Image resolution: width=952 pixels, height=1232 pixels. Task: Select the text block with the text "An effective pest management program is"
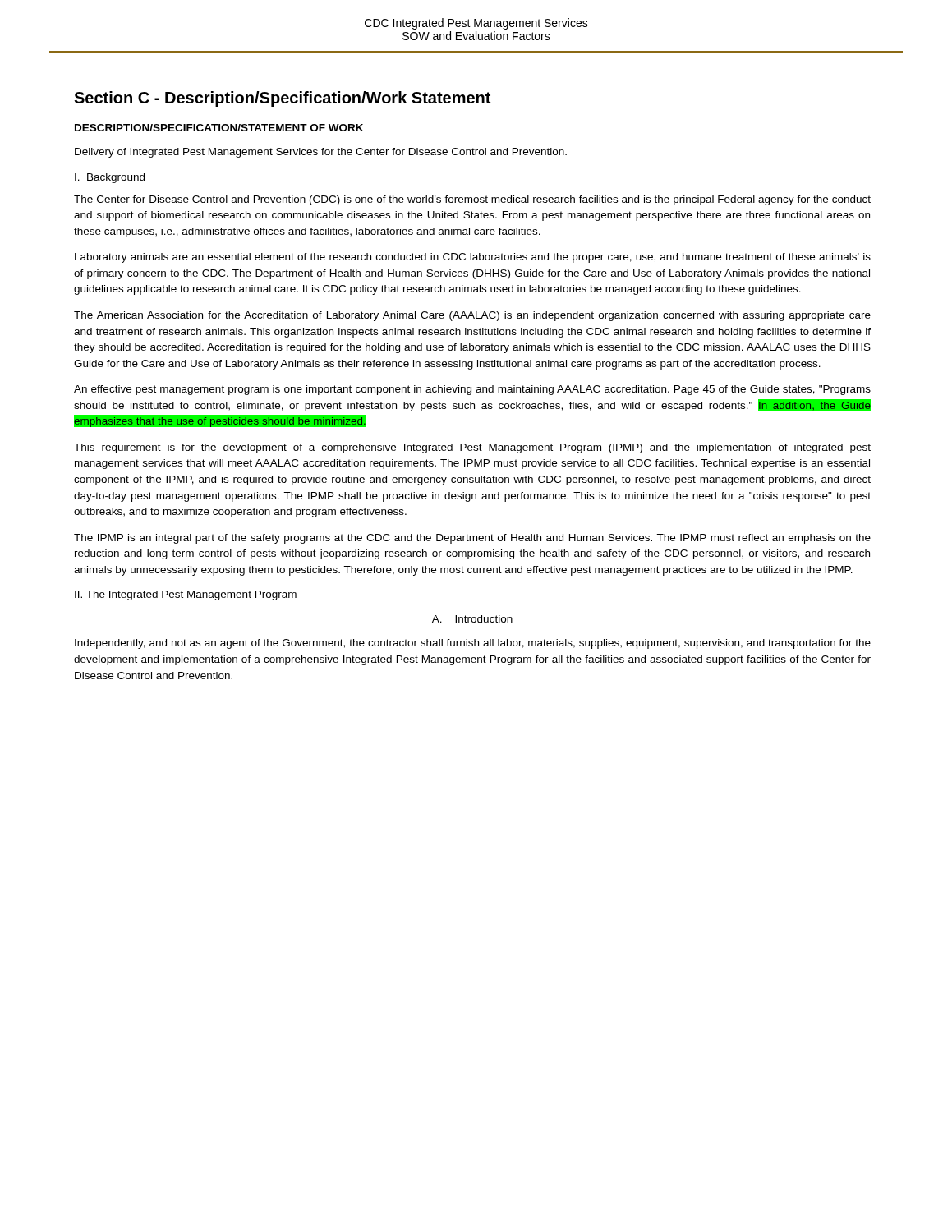pyautogui.click(x=472, y=405)
